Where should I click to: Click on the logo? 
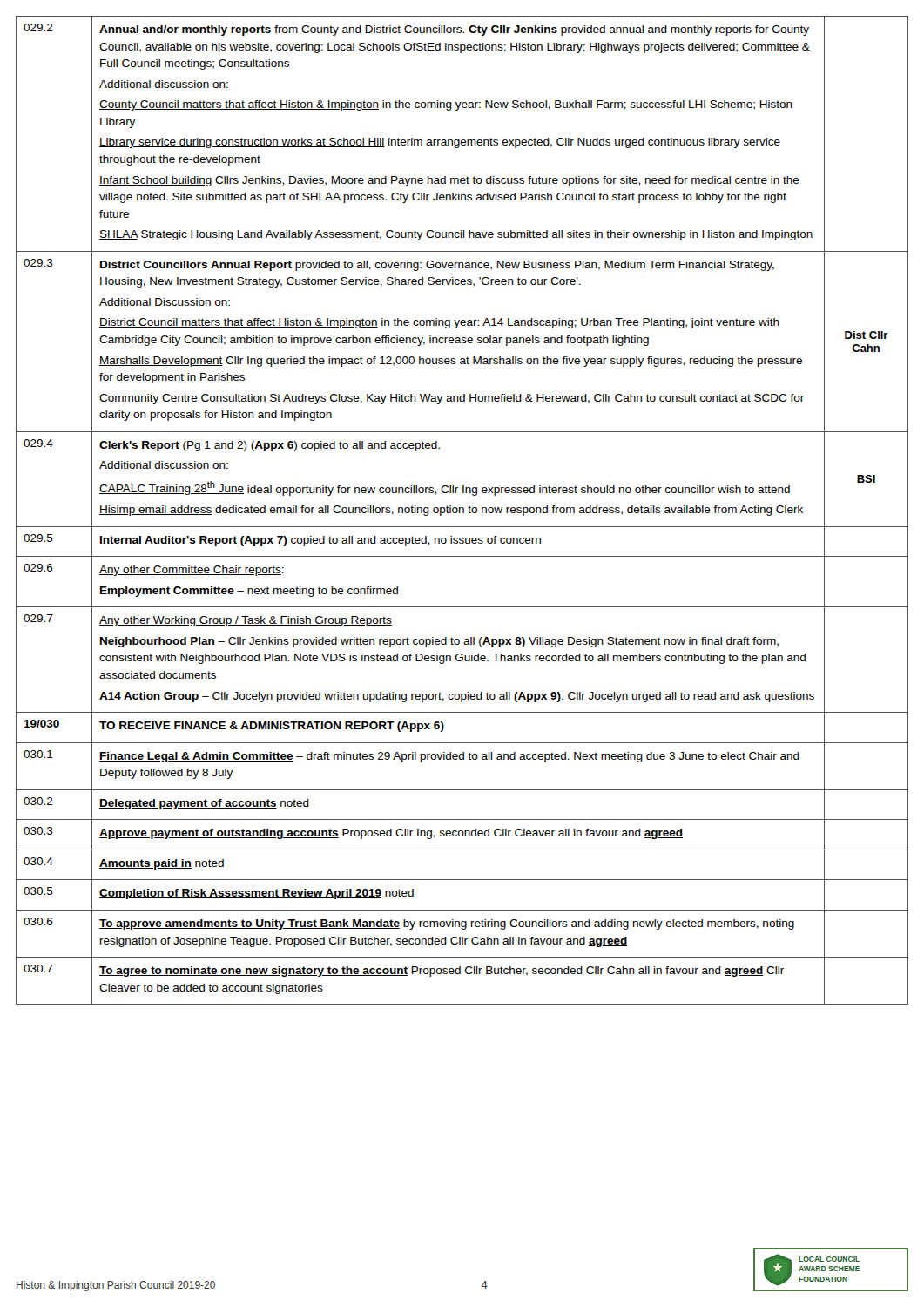831,1270
